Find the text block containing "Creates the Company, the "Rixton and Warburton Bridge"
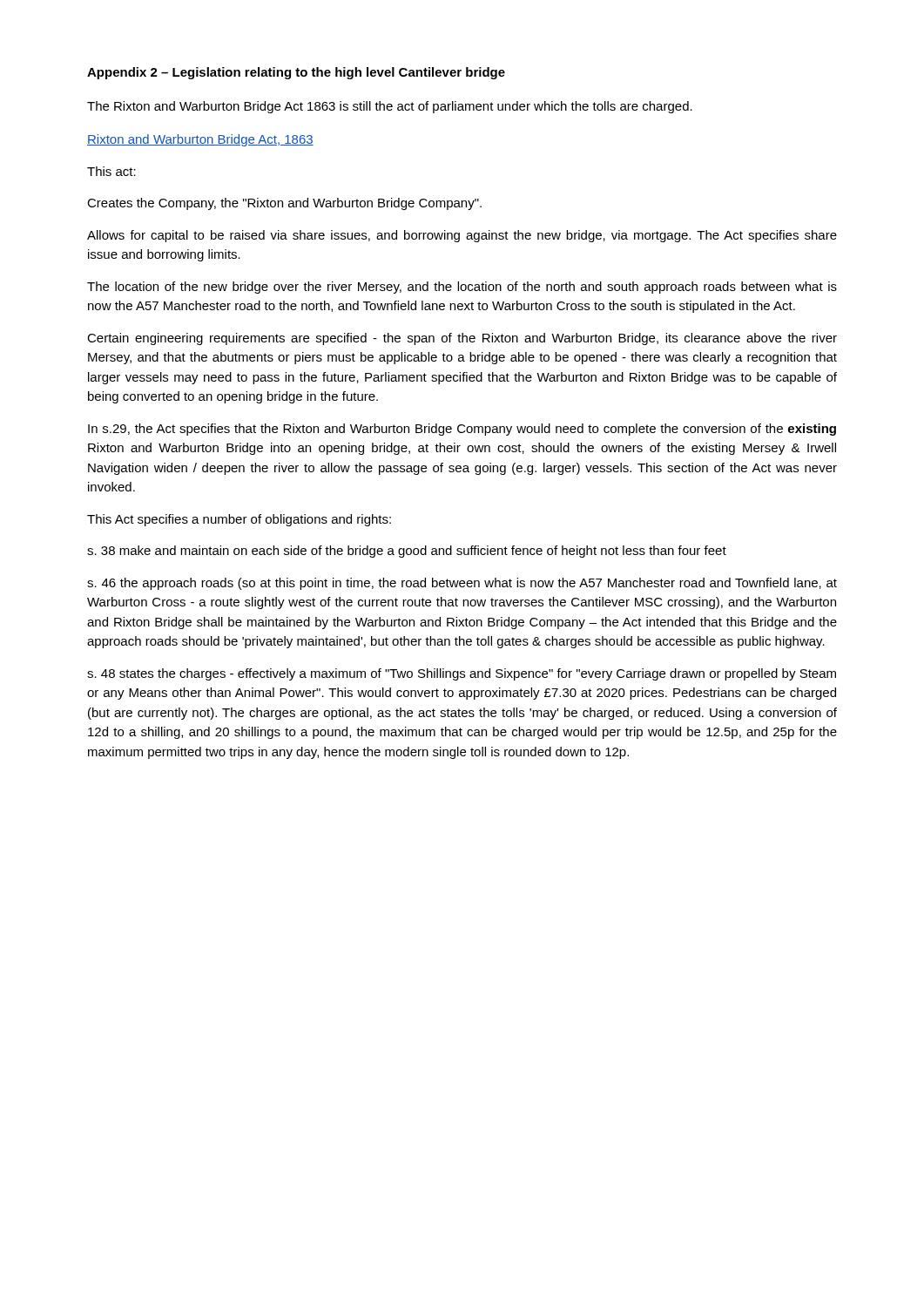924x1307 pixels. click(x=285, y=203)
